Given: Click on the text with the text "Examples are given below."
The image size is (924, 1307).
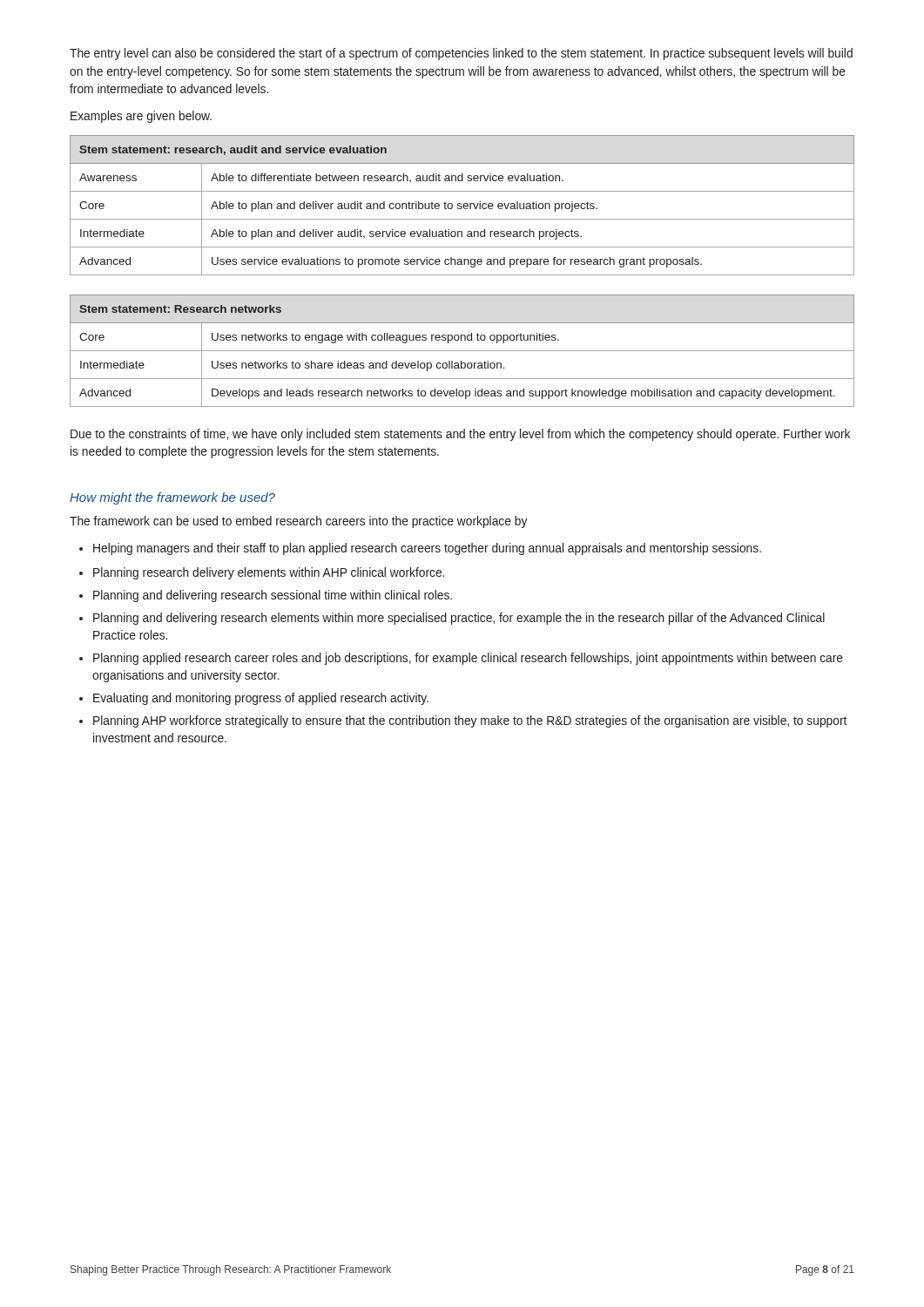Looking at the screenshot, I should 141,116.
